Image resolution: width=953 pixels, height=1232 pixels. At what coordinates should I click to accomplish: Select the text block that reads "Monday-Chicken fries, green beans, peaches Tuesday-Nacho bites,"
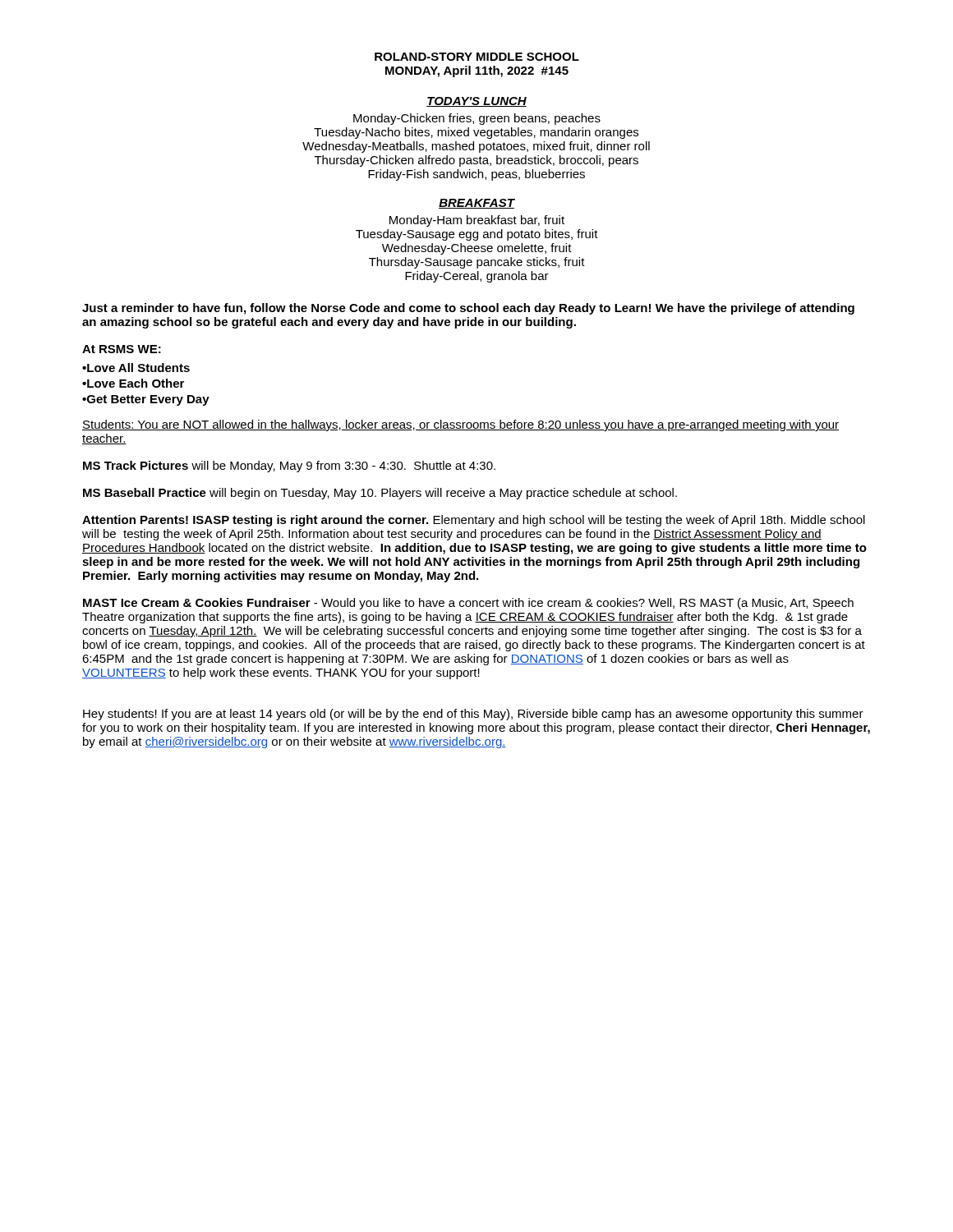(476, 146)
